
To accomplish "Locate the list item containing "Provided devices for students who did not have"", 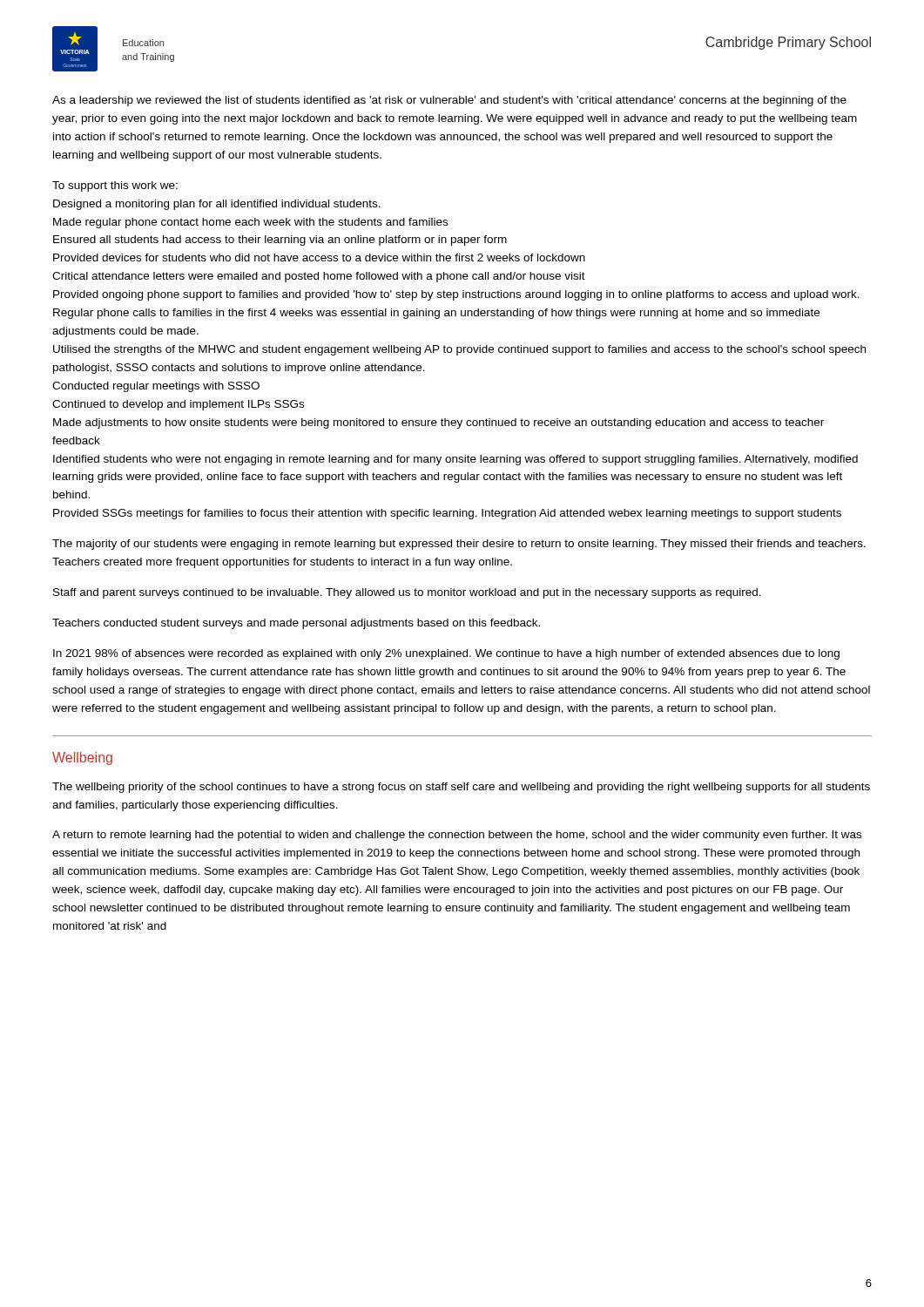I will (x=319, y=258).
